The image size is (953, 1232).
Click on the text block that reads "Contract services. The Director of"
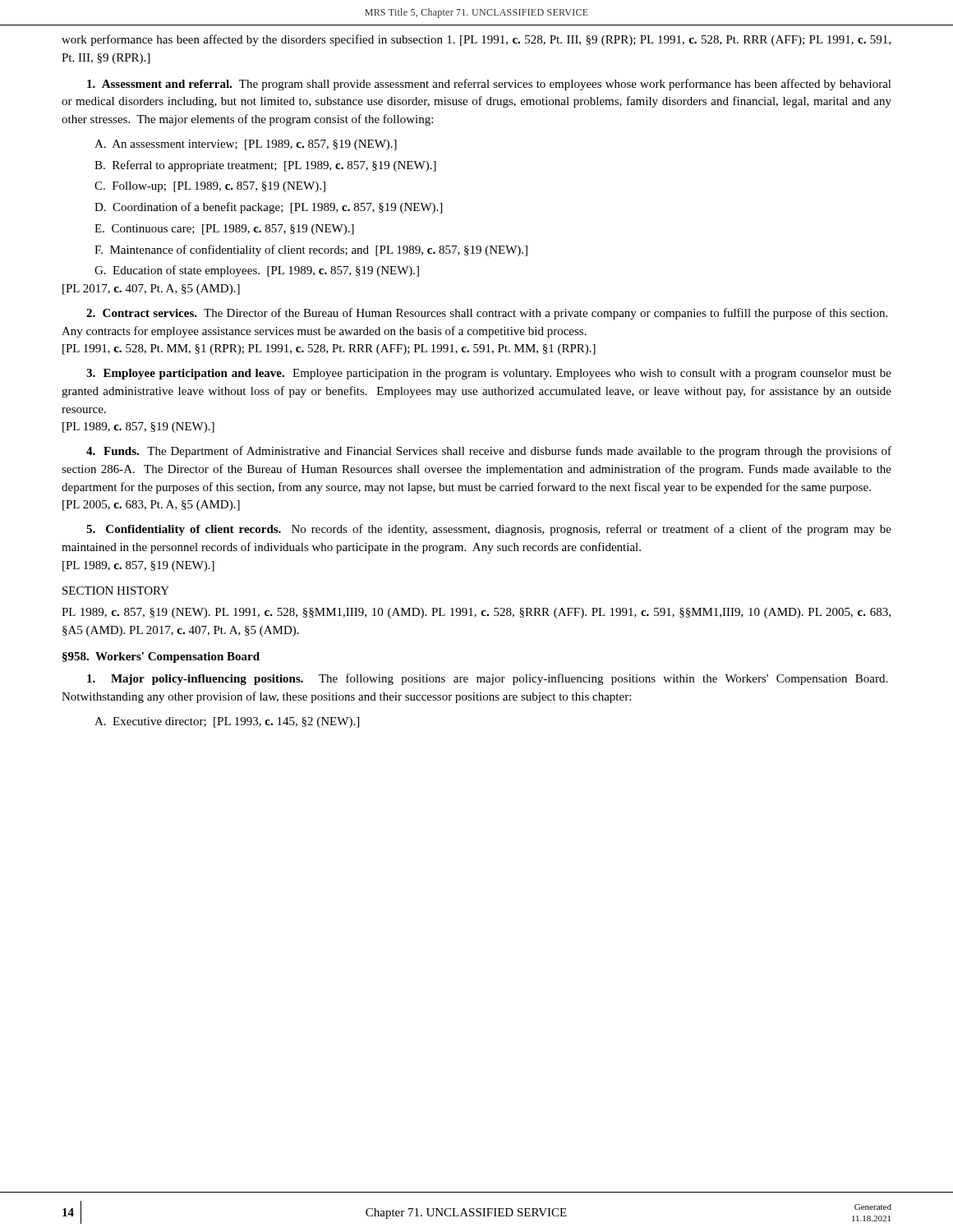pos(476,331)
